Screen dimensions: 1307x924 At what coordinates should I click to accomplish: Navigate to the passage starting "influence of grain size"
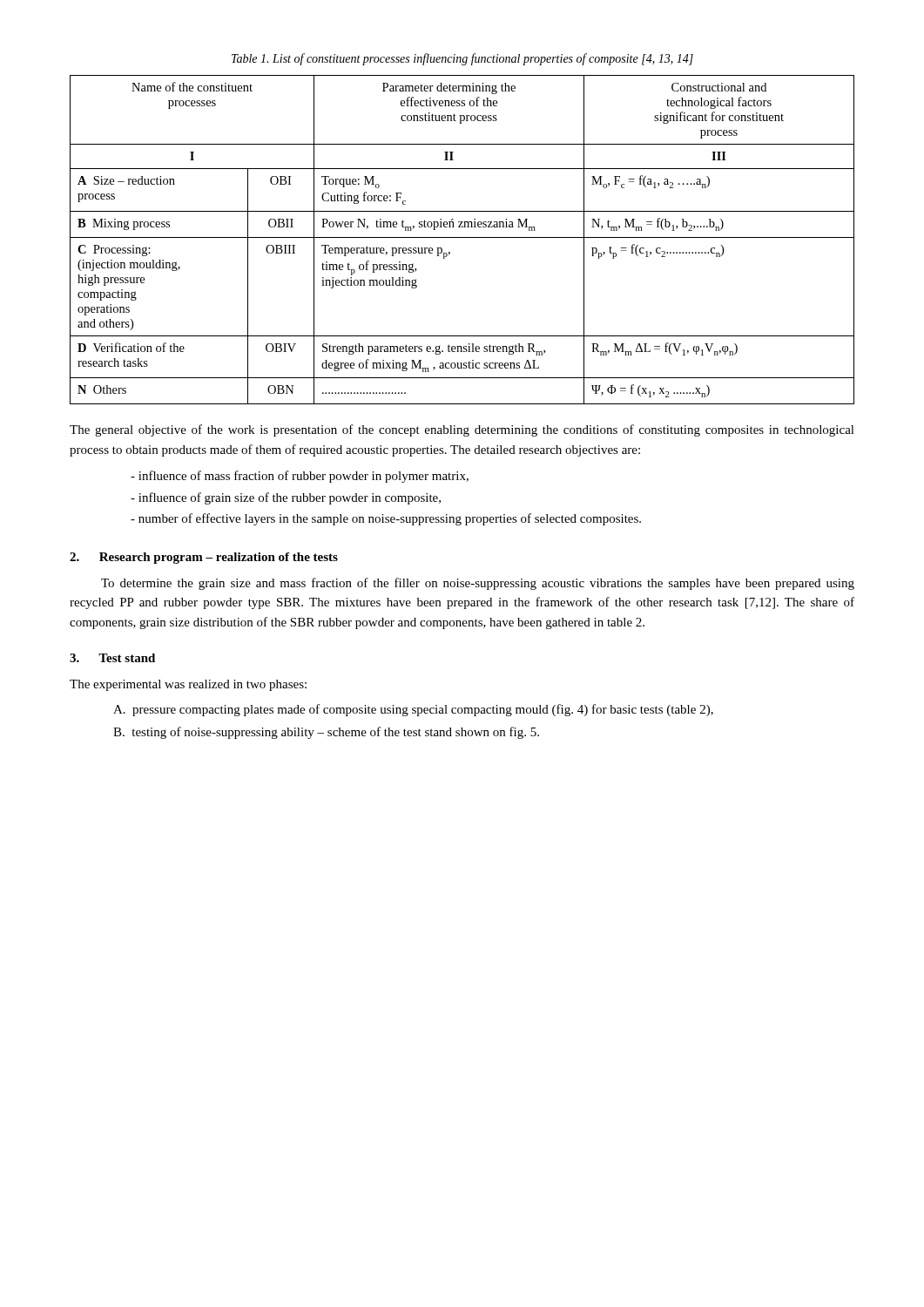290,497
